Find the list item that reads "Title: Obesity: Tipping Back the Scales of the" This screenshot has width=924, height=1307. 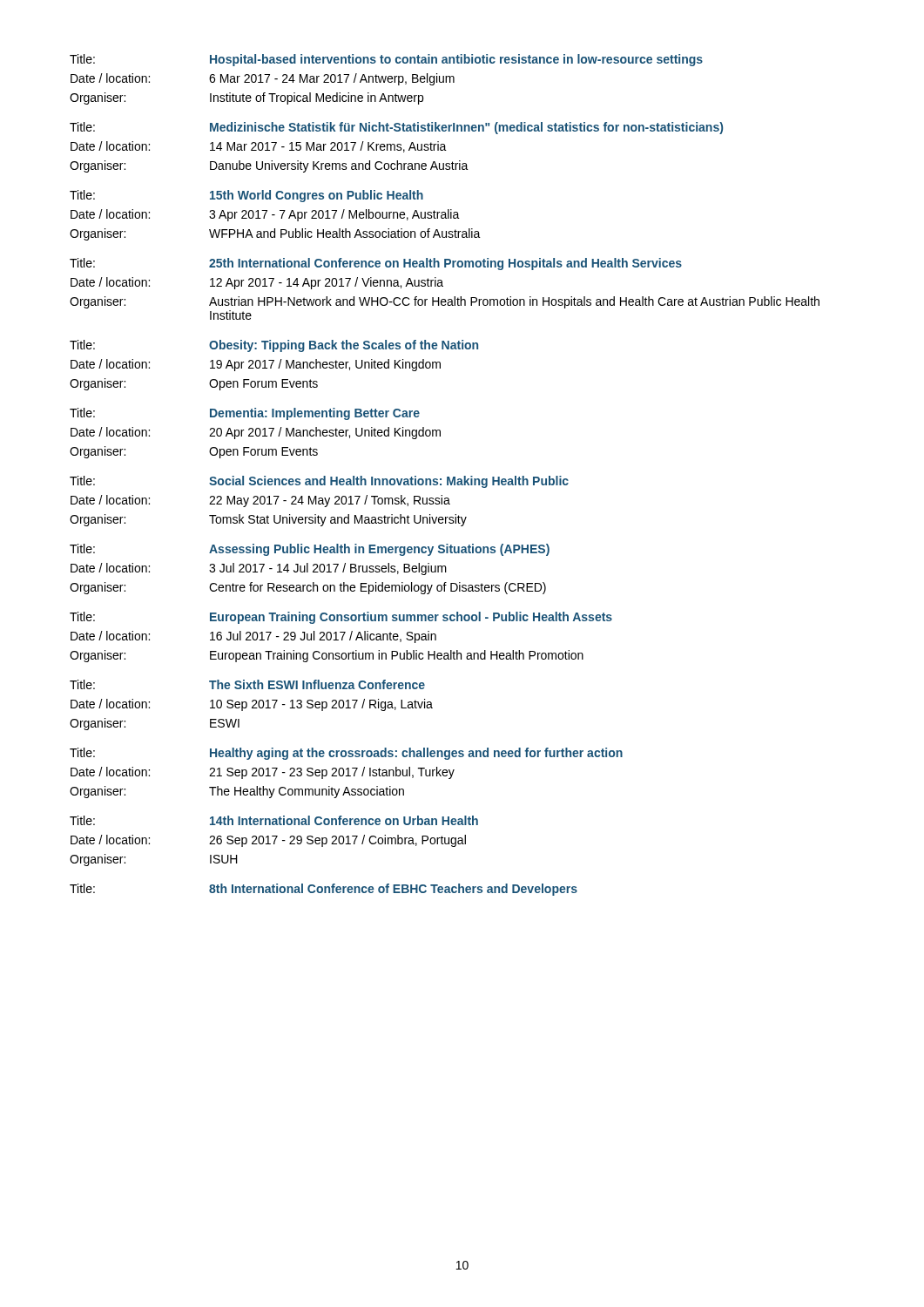274,346
